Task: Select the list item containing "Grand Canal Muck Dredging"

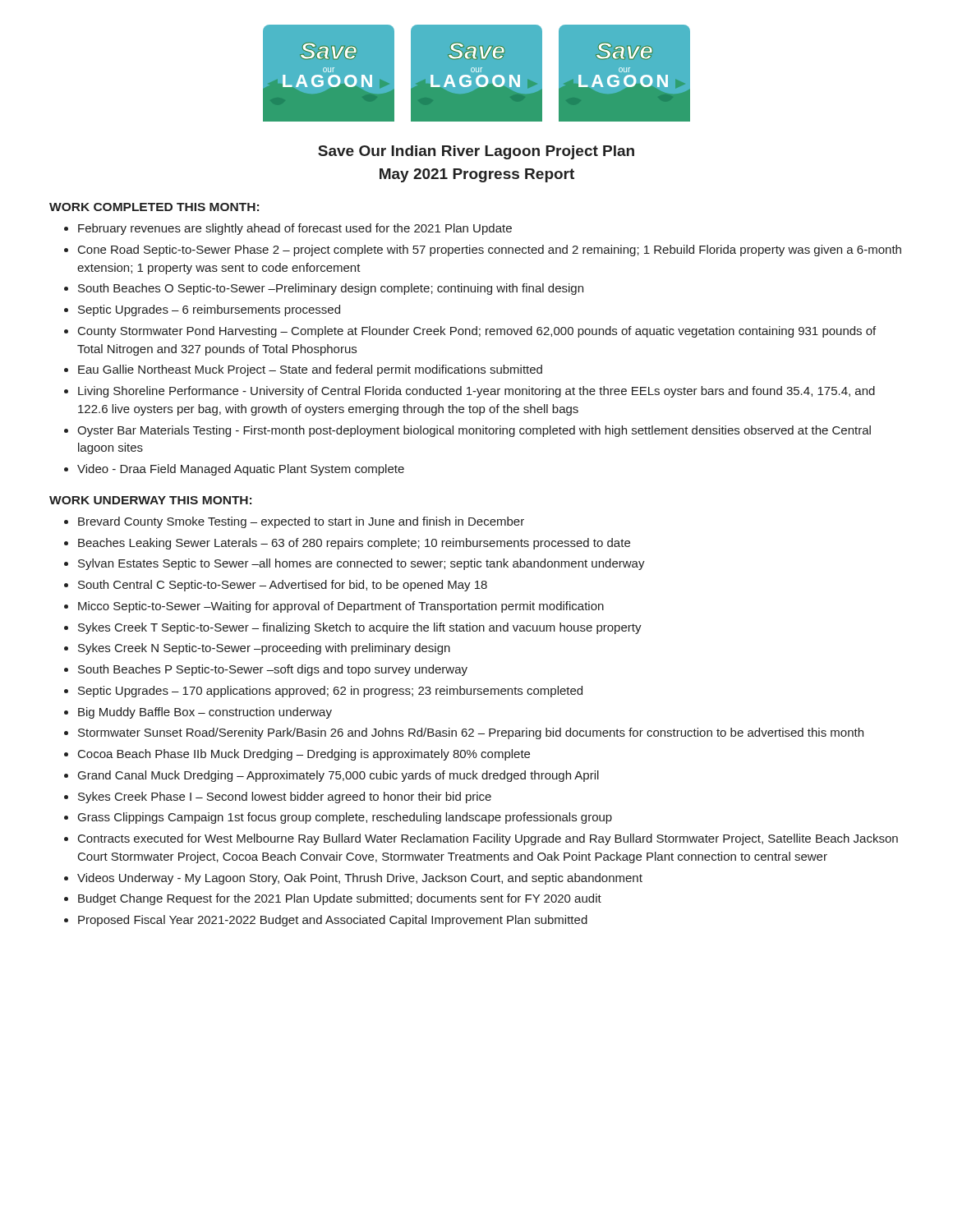Action: click(338, 775)
